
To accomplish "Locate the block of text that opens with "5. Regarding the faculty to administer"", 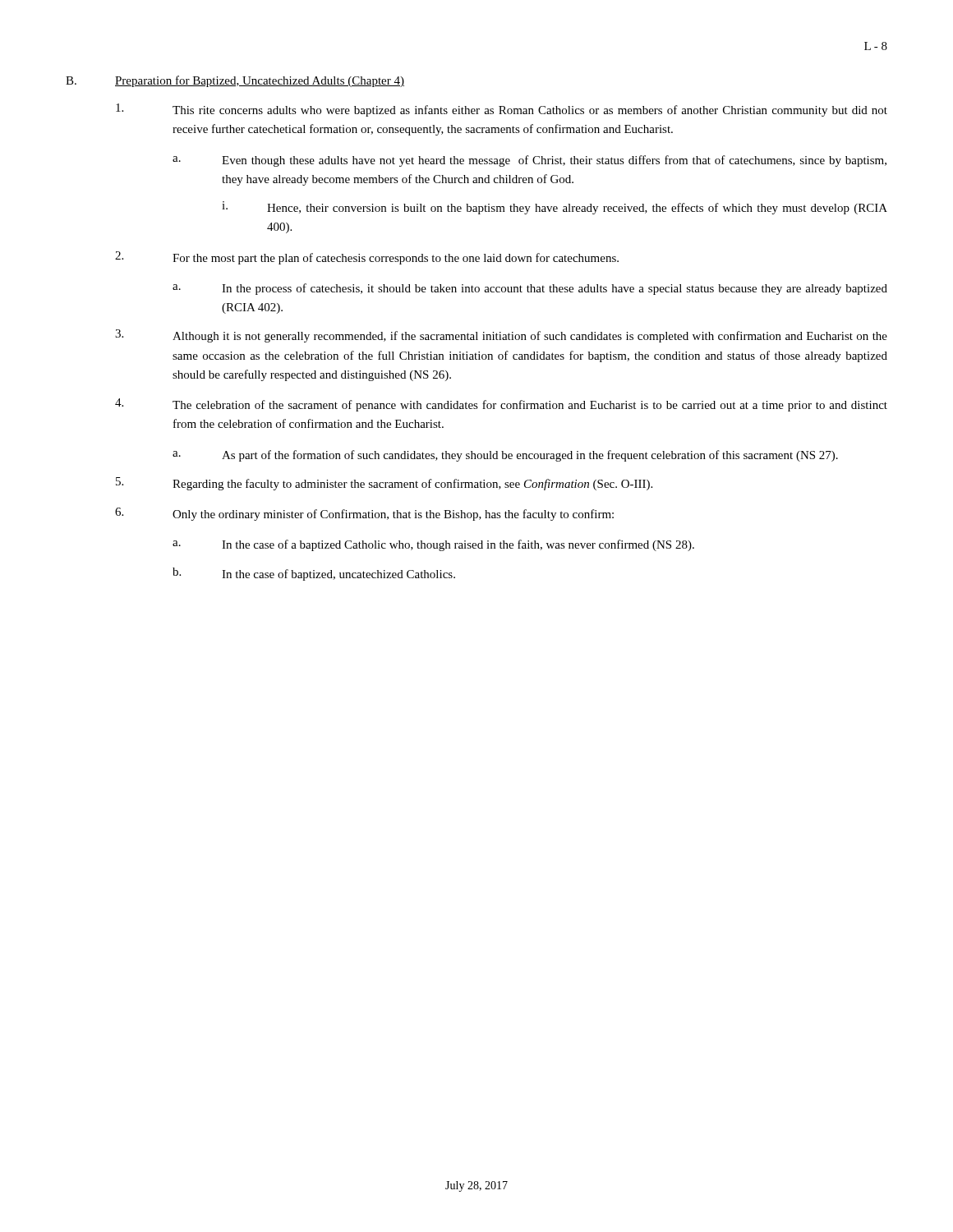I will [501, 484].
